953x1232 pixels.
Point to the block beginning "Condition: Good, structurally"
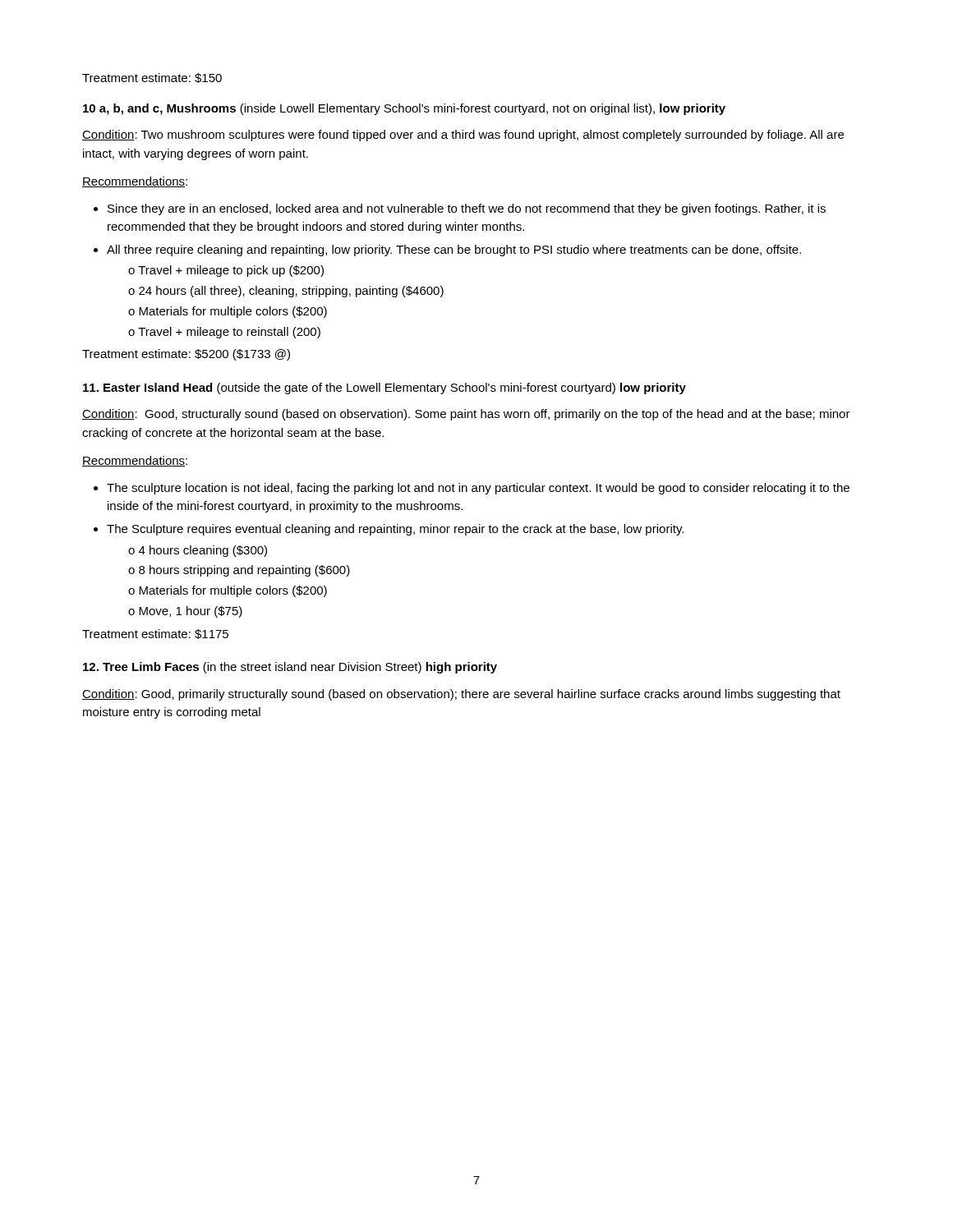476,424
